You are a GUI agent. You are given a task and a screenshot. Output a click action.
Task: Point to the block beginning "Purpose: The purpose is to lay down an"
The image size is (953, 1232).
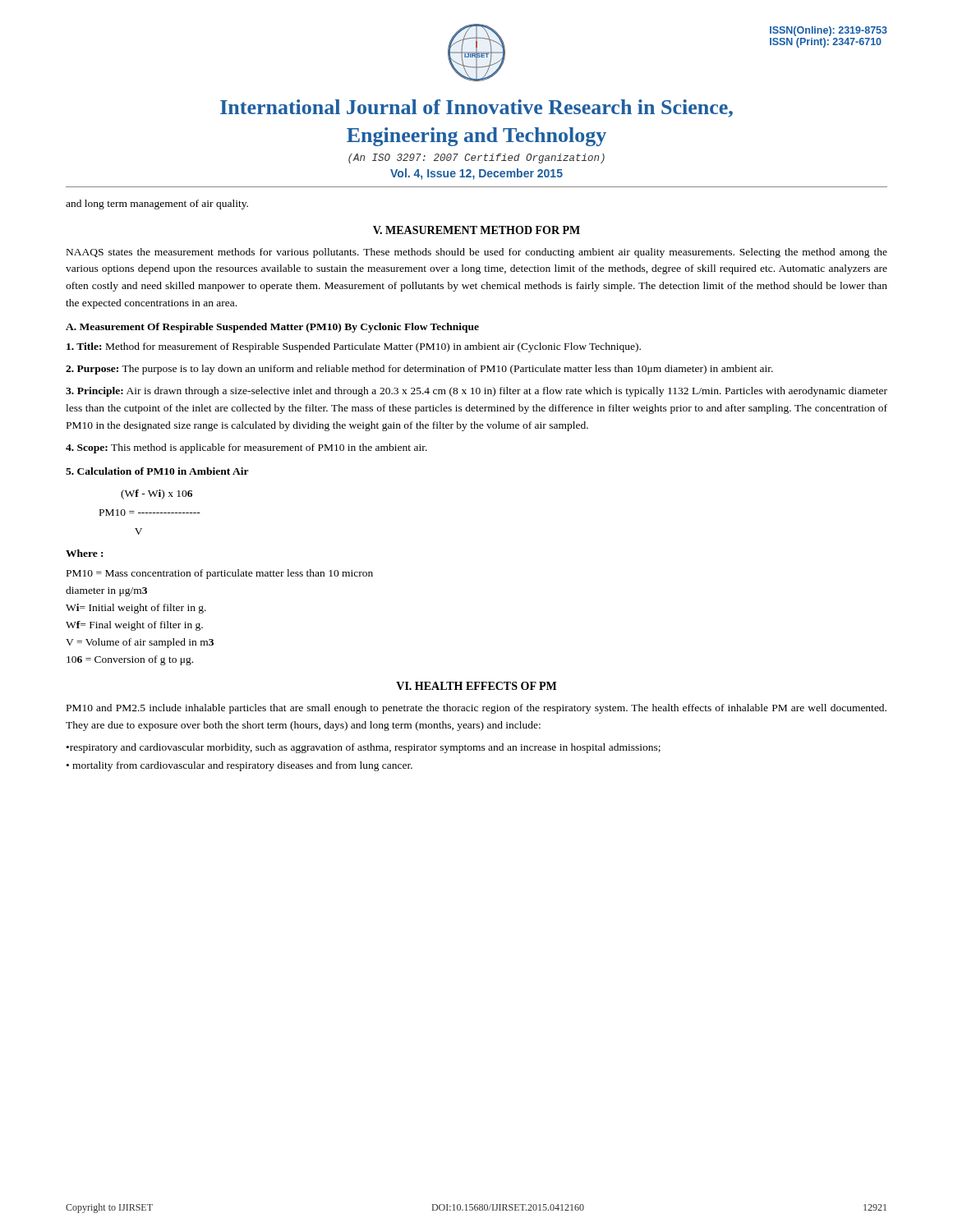pyautogui.click(x=420, y=368)
